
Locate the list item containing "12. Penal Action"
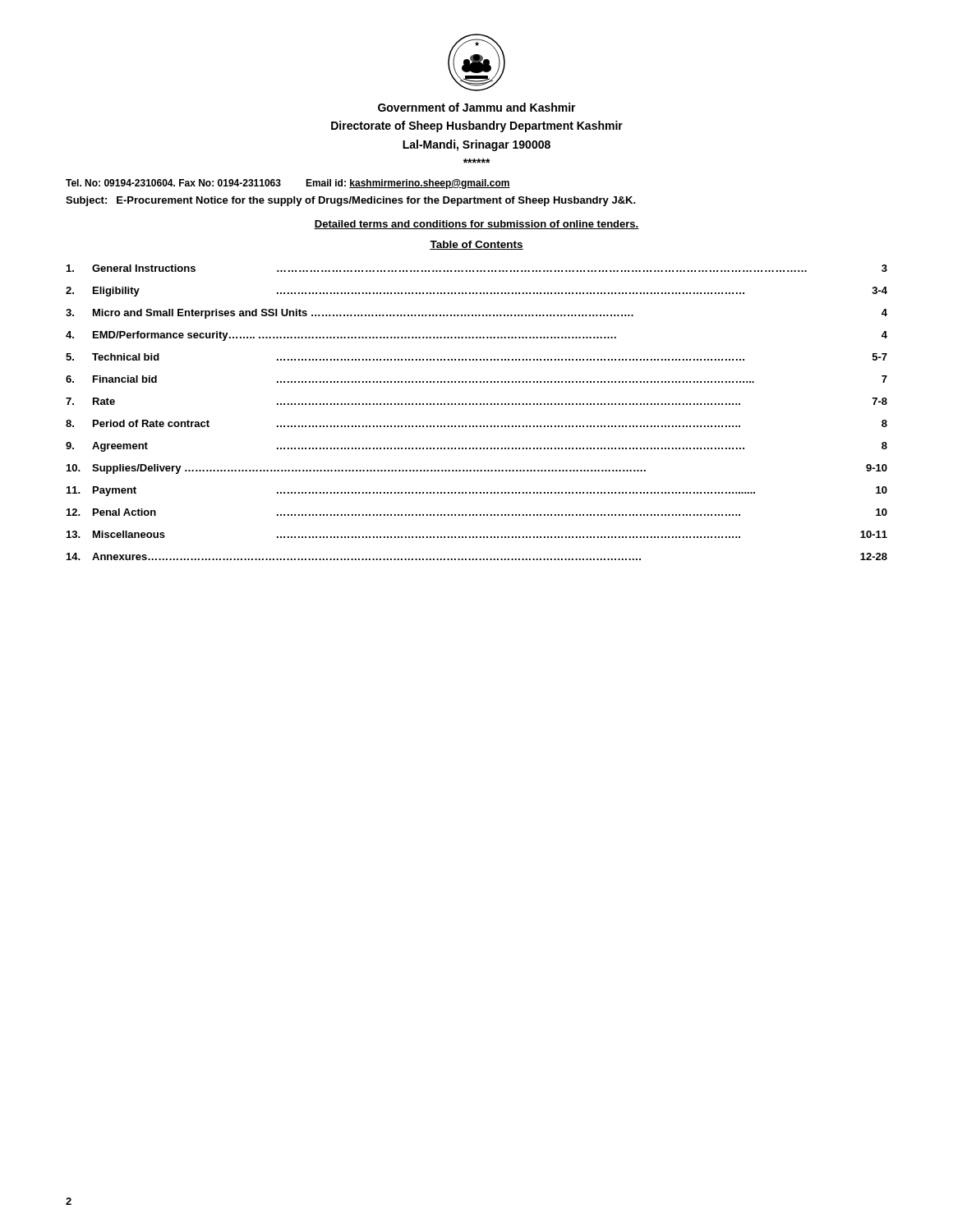pyautogui.click(x=476, y=512)
